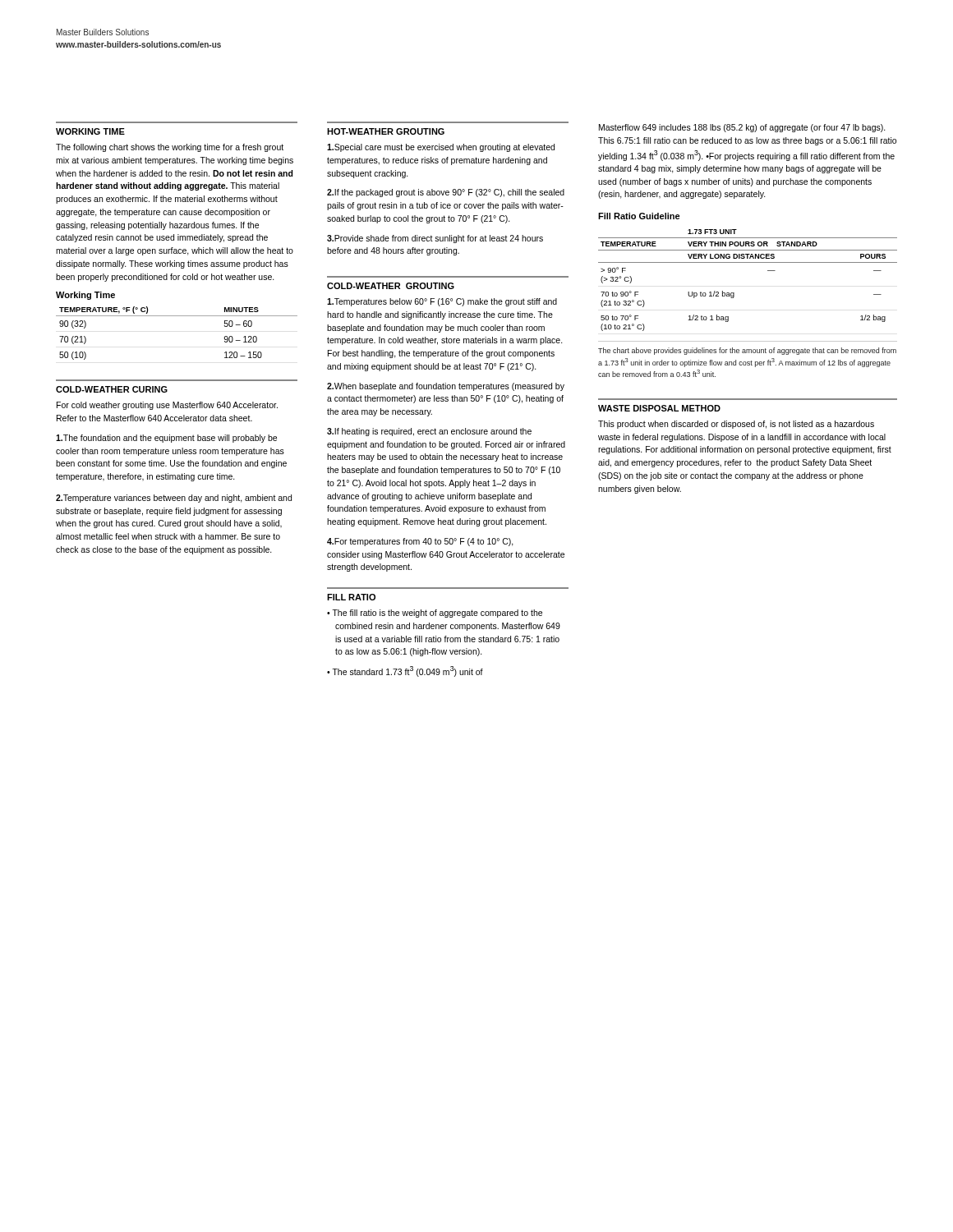Click on the section header containing "Working Time"
The width and height of the screenshot is (953, 1232).
[86, 295]
